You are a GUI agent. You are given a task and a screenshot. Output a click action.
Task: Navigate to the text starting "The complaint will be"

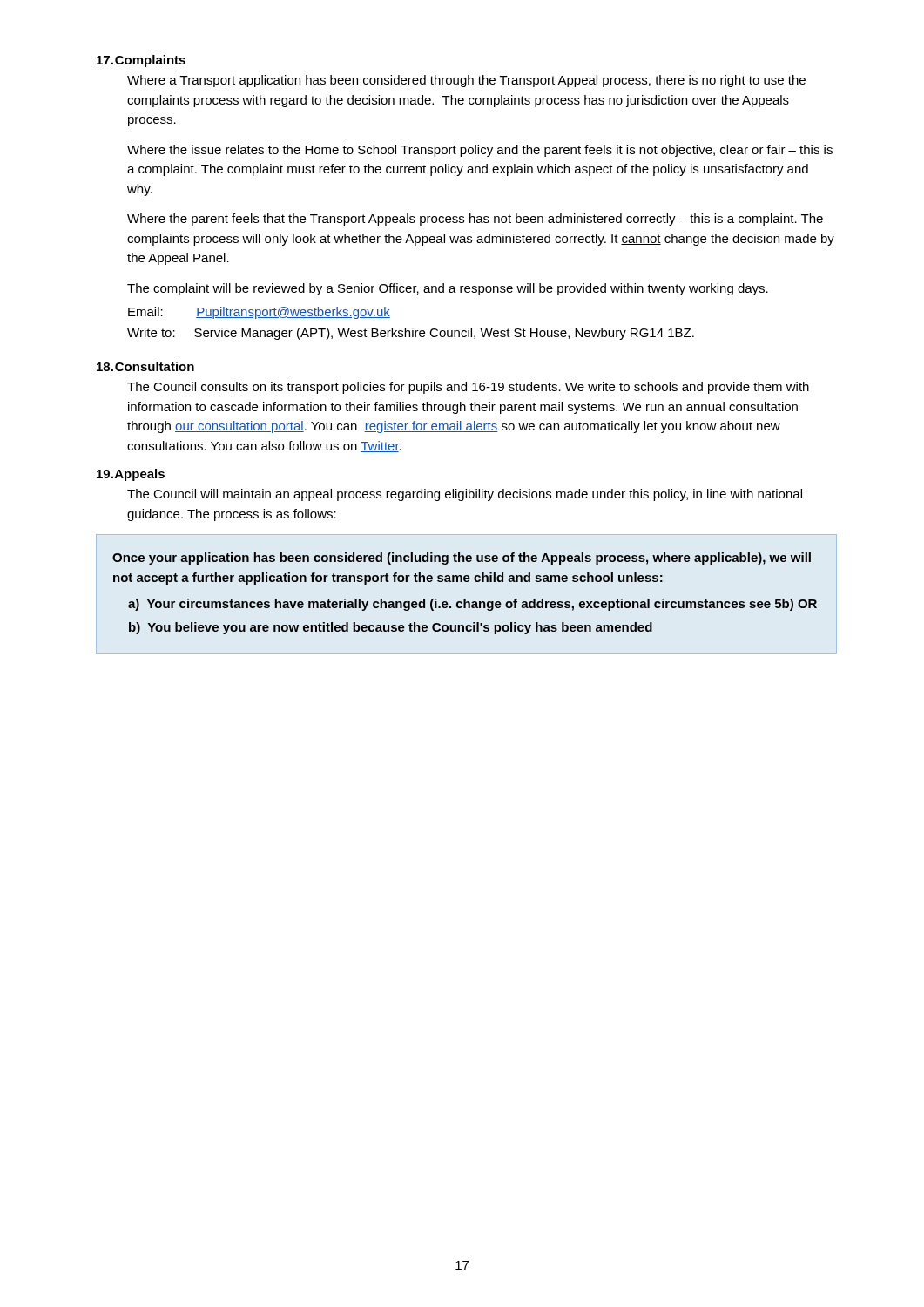(x=448, y=288)
